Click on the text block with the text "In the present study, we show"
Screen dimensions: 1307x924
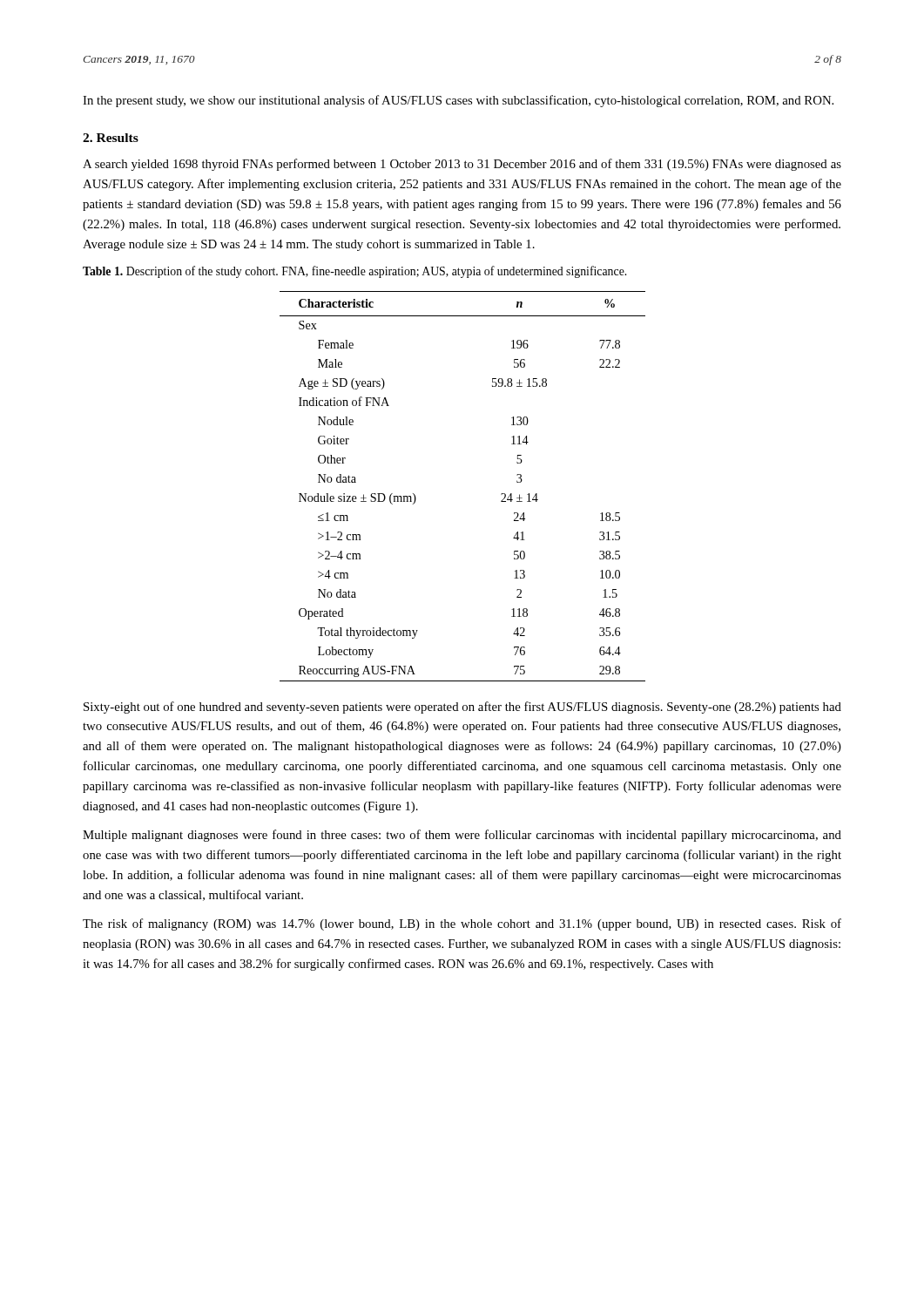coord(462,101)
